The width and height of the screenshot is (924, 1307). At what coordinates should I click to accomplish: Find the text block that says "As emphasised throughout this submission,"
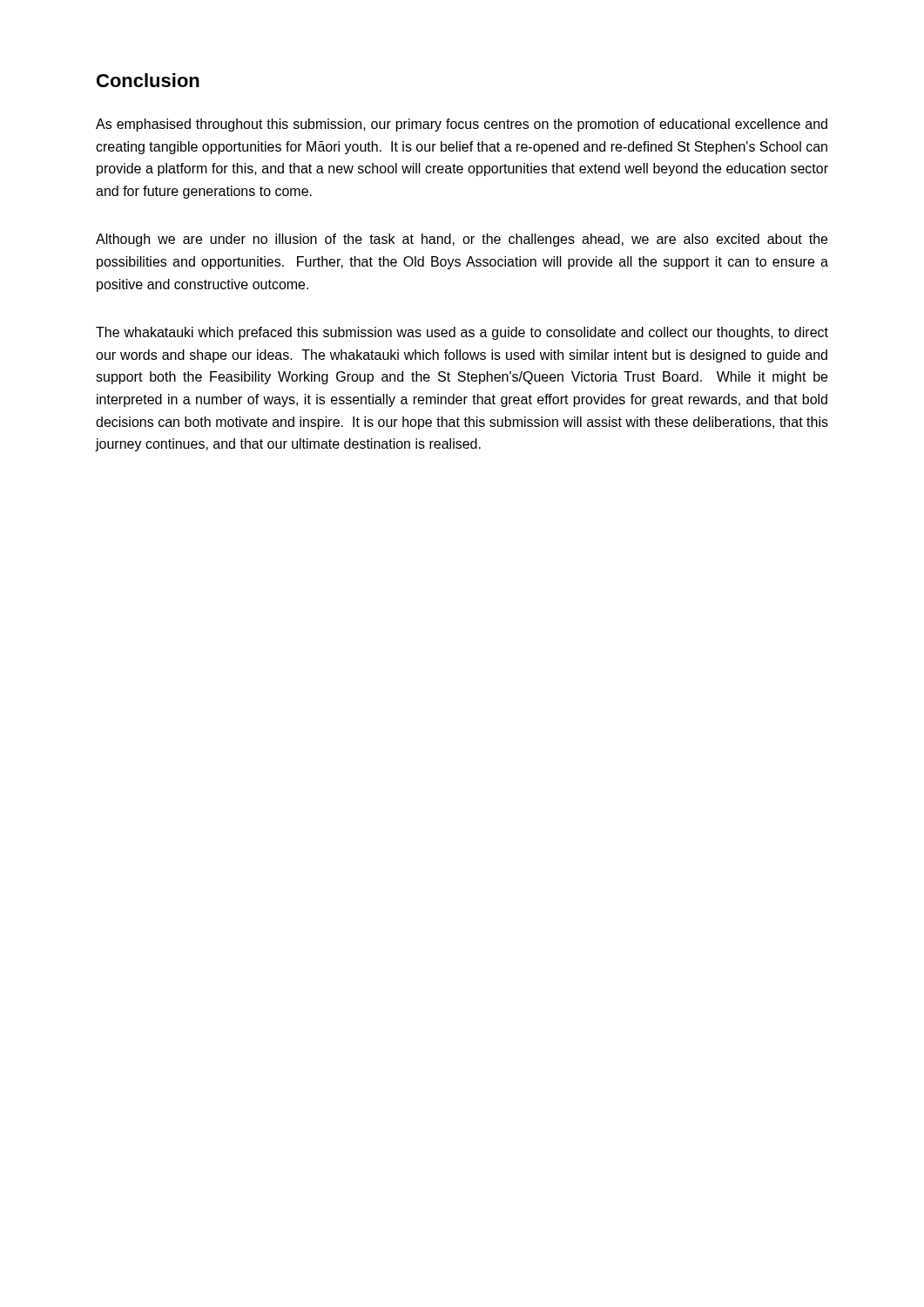tap(462, 158)
